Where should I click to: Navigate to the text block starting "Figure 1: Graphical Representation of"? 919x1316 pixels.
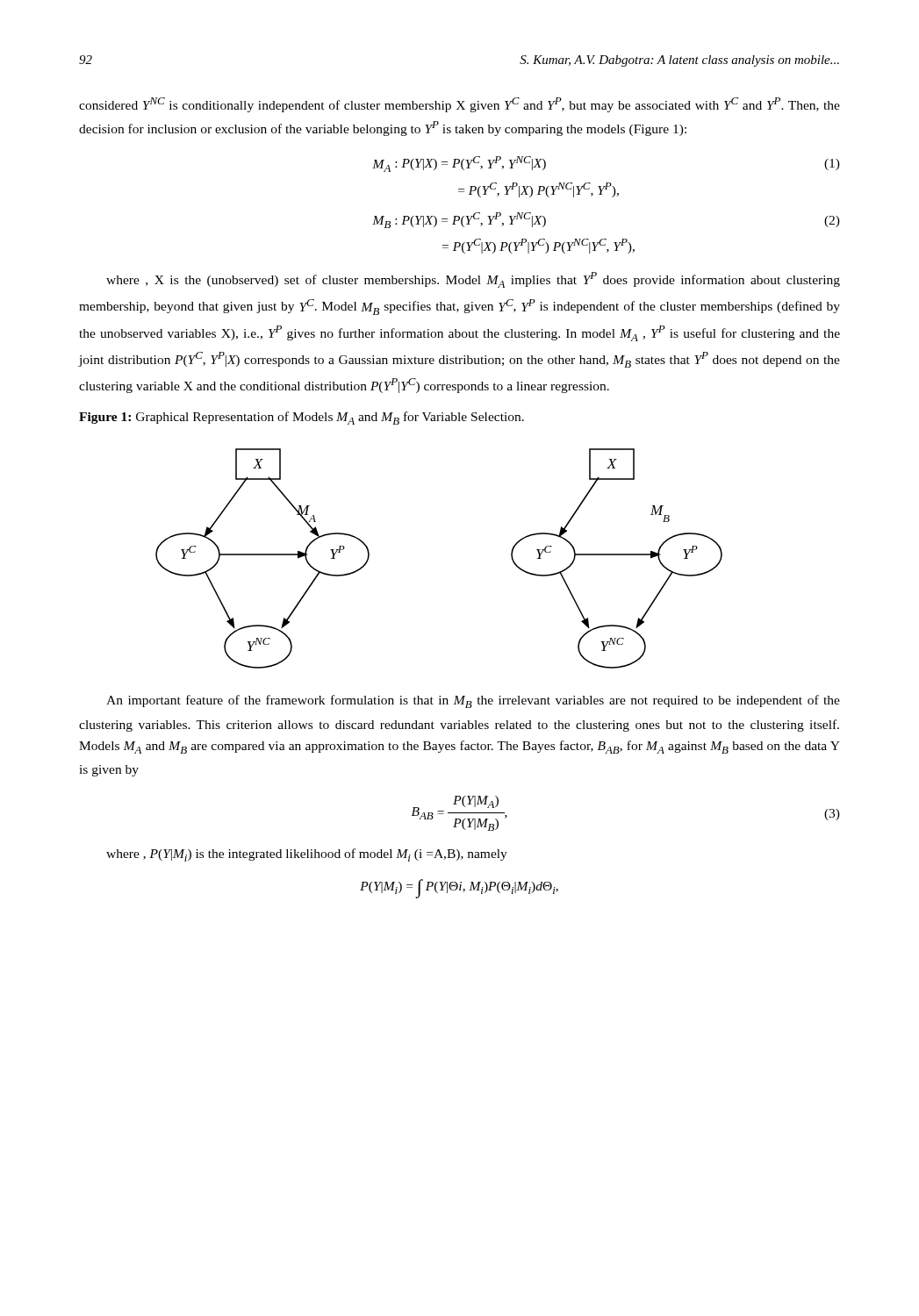pos(302,418)
